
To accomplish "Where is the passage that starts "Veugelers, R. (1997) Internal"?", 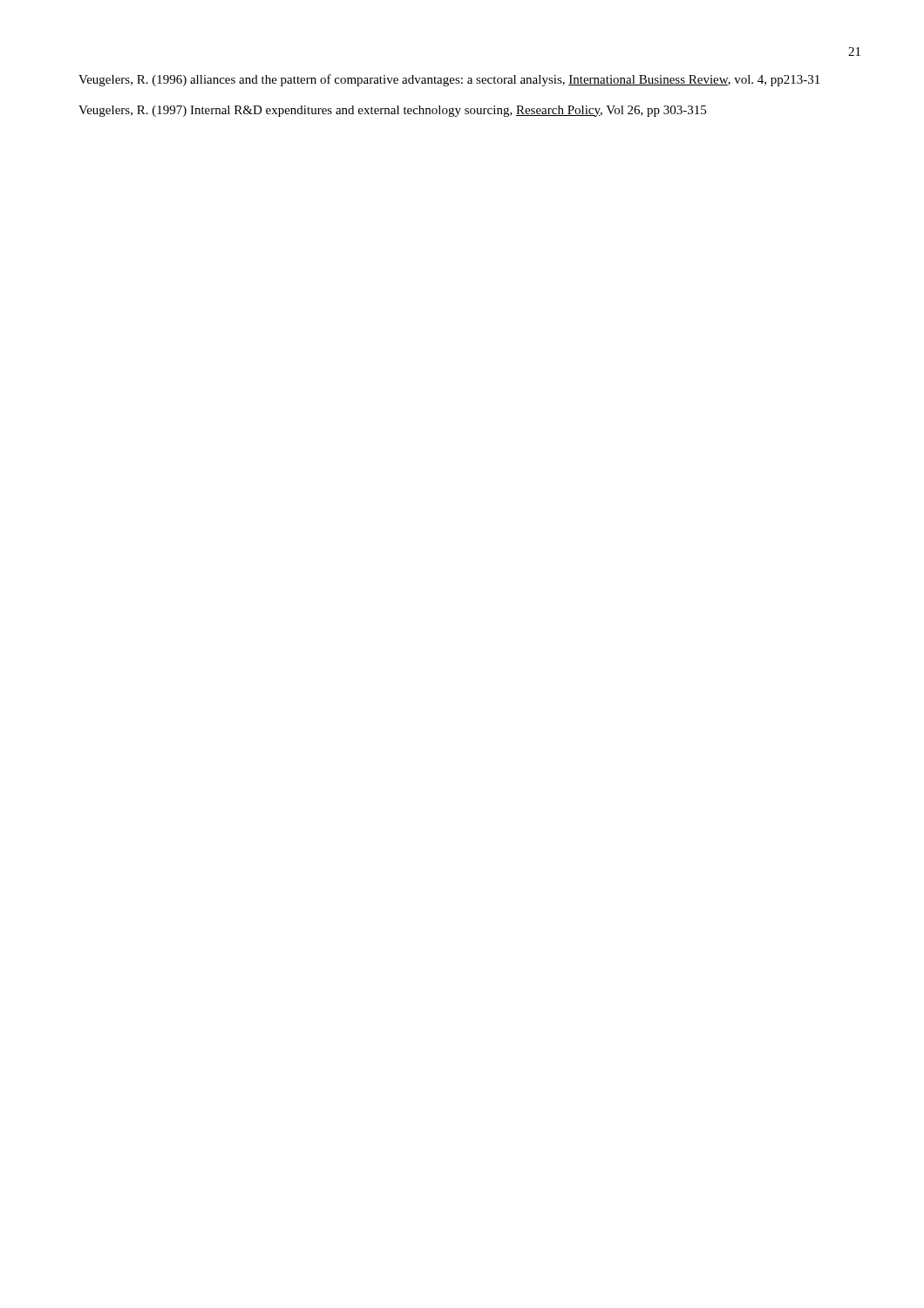I will tap(393, 109).
